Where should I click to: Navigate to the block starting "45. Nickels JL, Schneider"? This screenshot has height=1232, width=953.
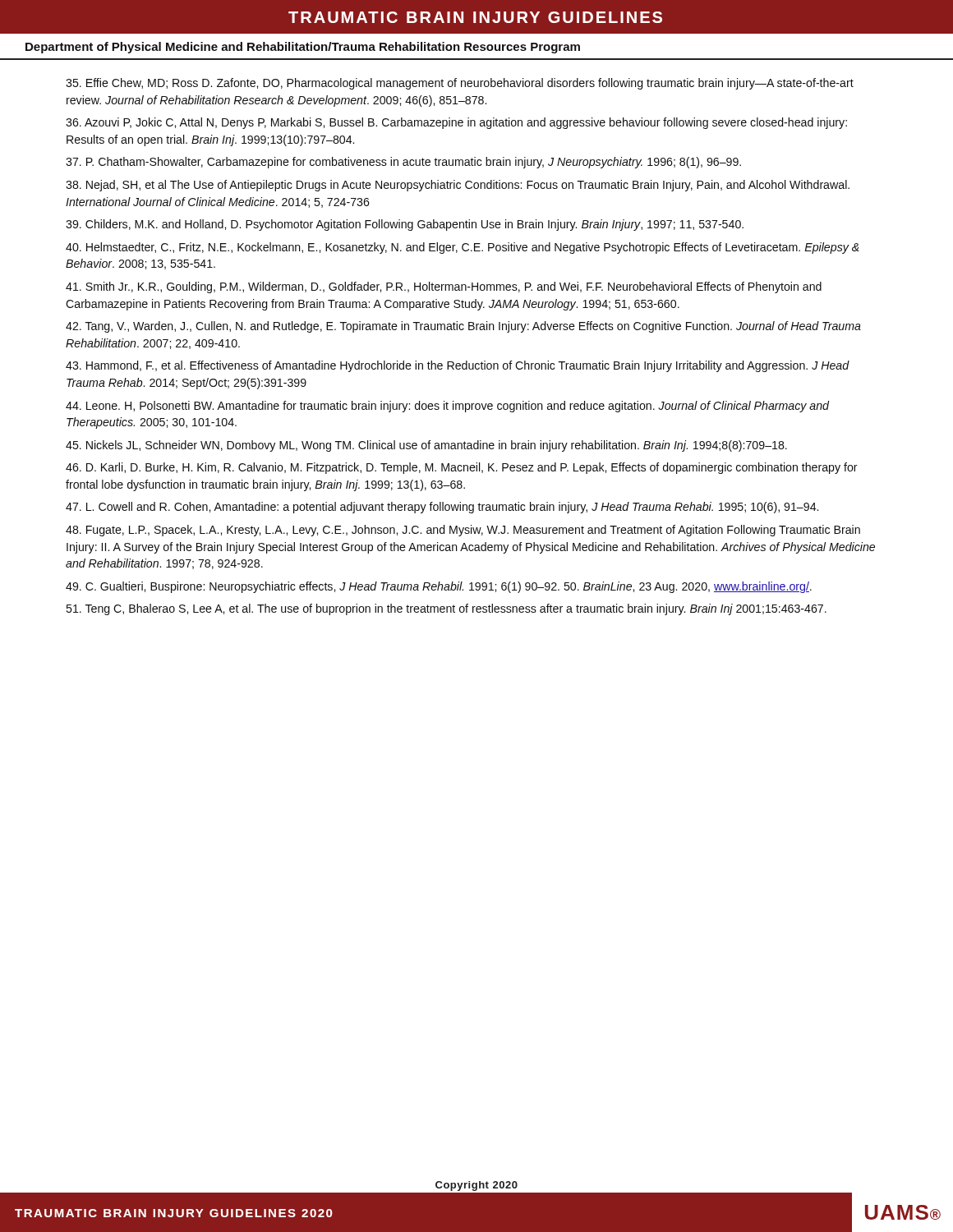pyautogui.click(x=427, y=445)
